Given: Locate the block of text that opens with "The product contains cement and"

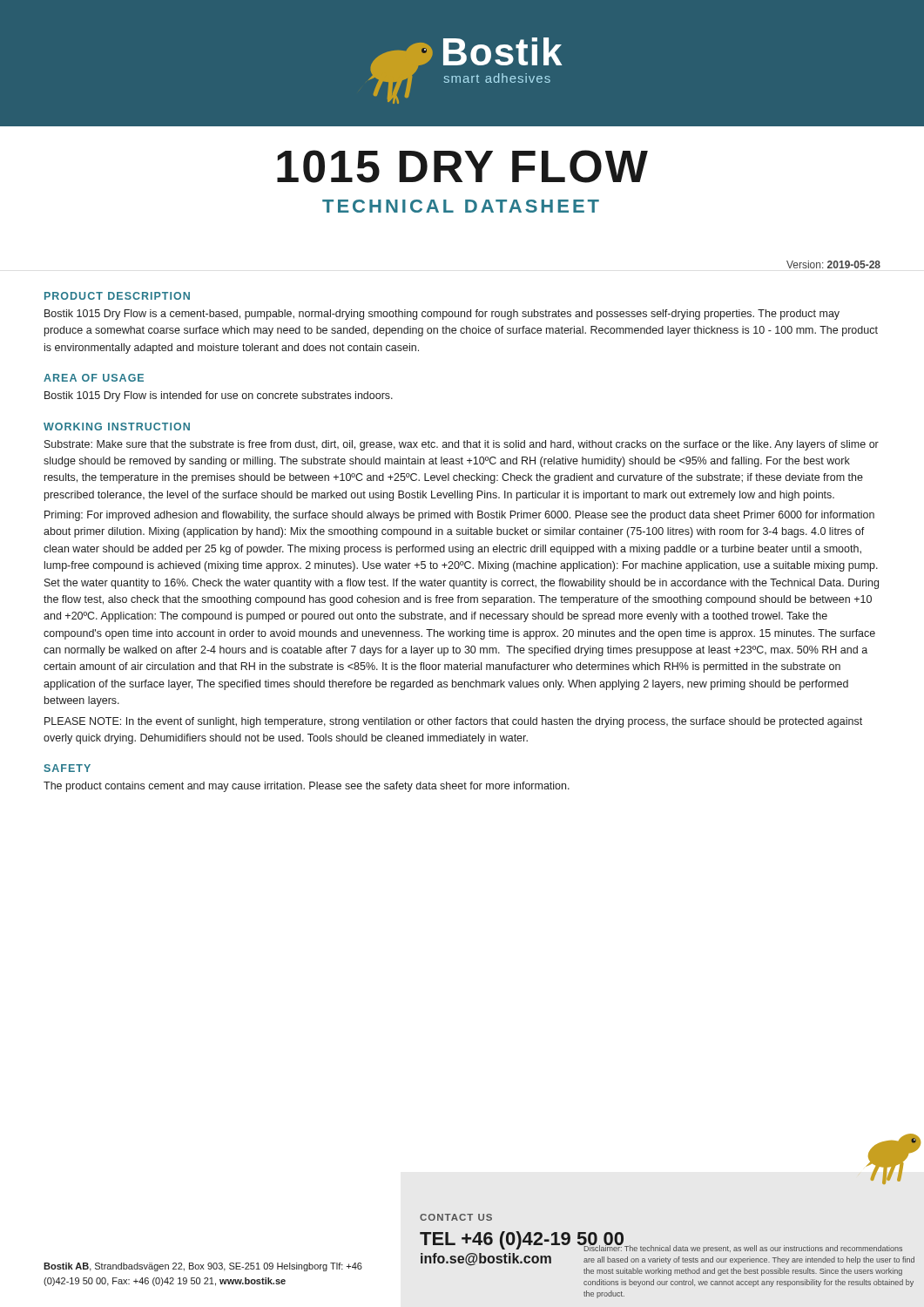Looking at the screenshot, I should point(307,786).
